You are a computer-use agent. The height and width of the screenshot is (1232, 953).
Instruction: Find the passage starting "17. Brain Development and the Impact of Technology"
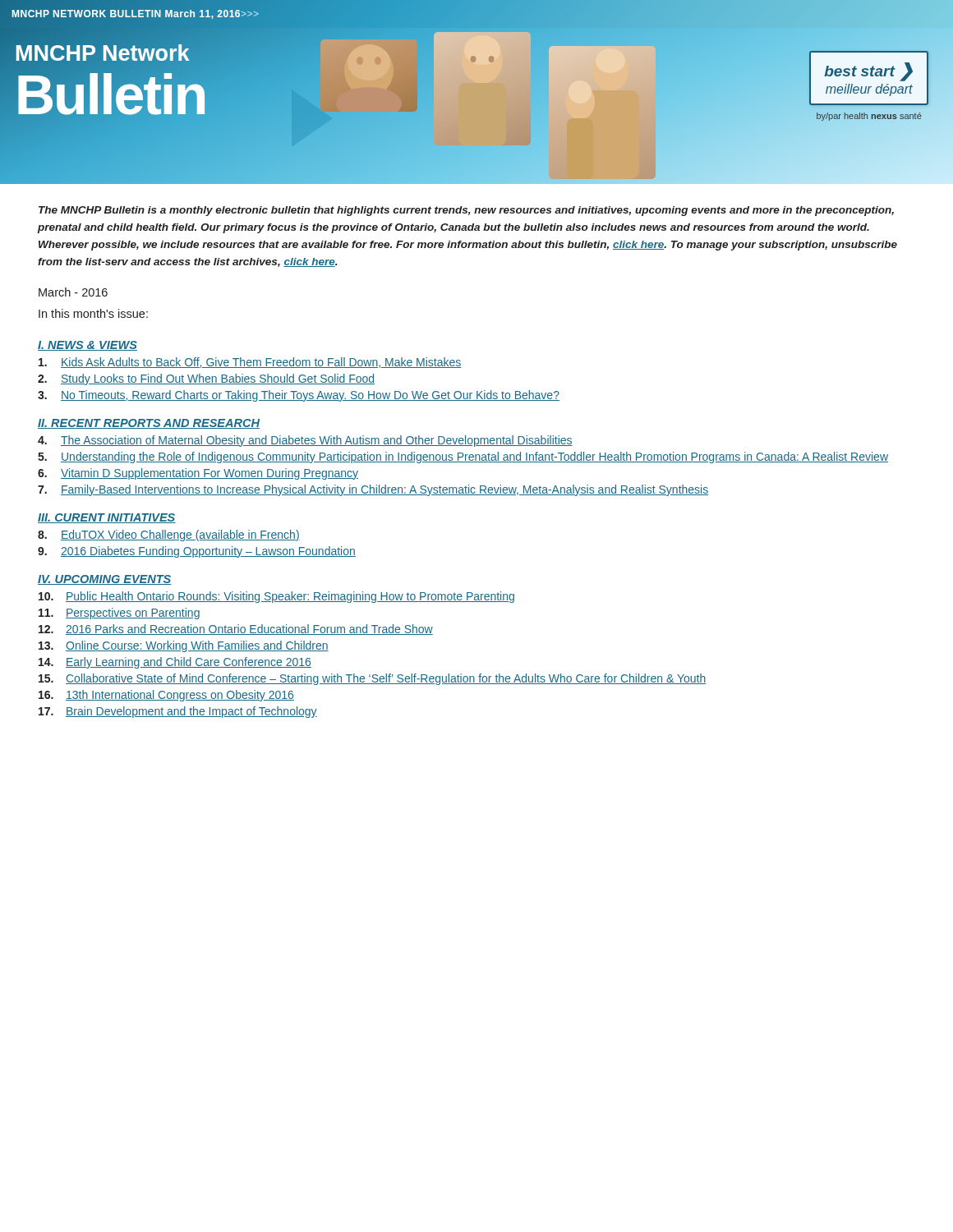(x=177, y=711)
